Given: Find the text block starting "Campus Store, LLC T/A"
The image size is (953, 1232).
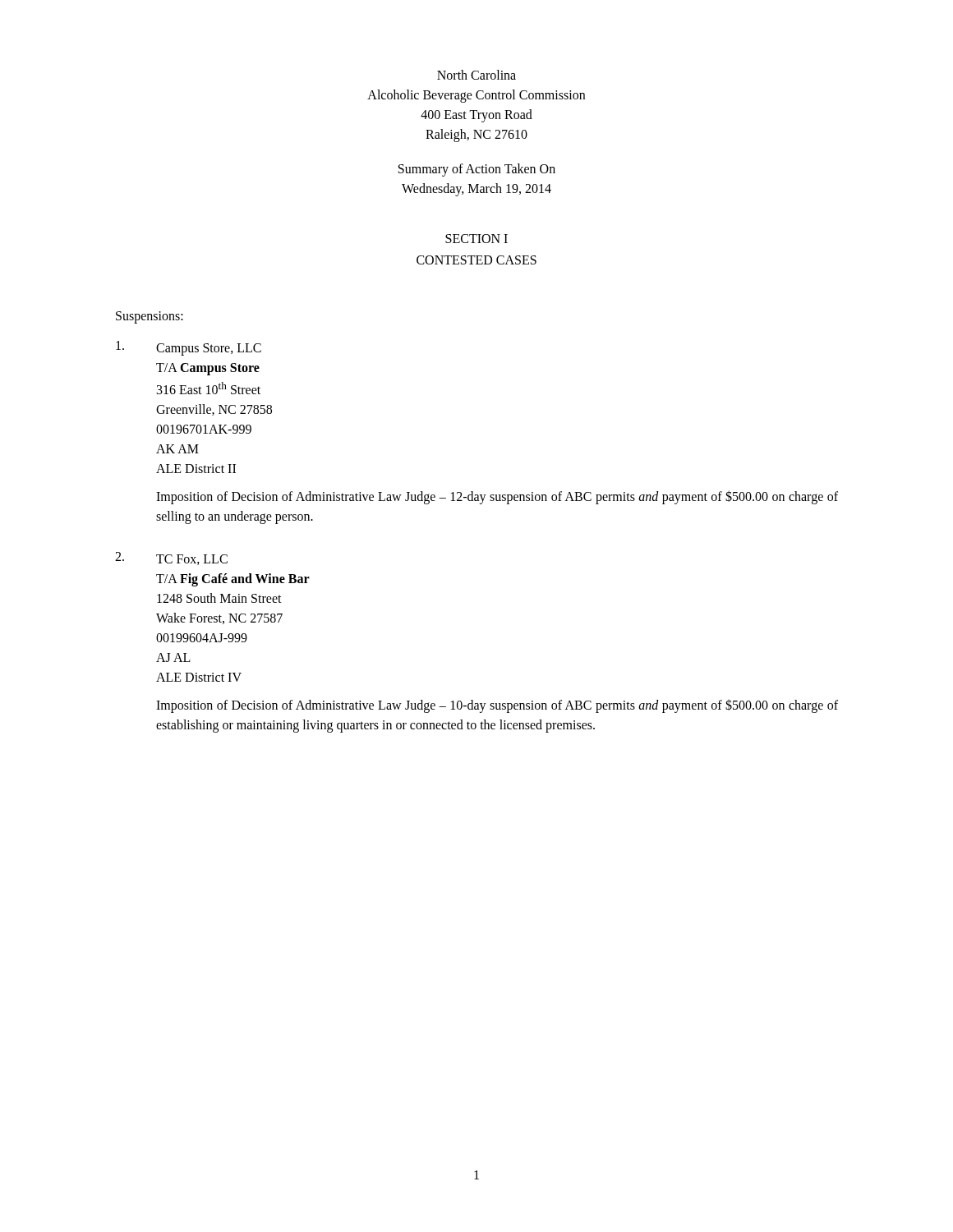Looking at the screenshot, I should pyautogui.click(x=214, y=408).
